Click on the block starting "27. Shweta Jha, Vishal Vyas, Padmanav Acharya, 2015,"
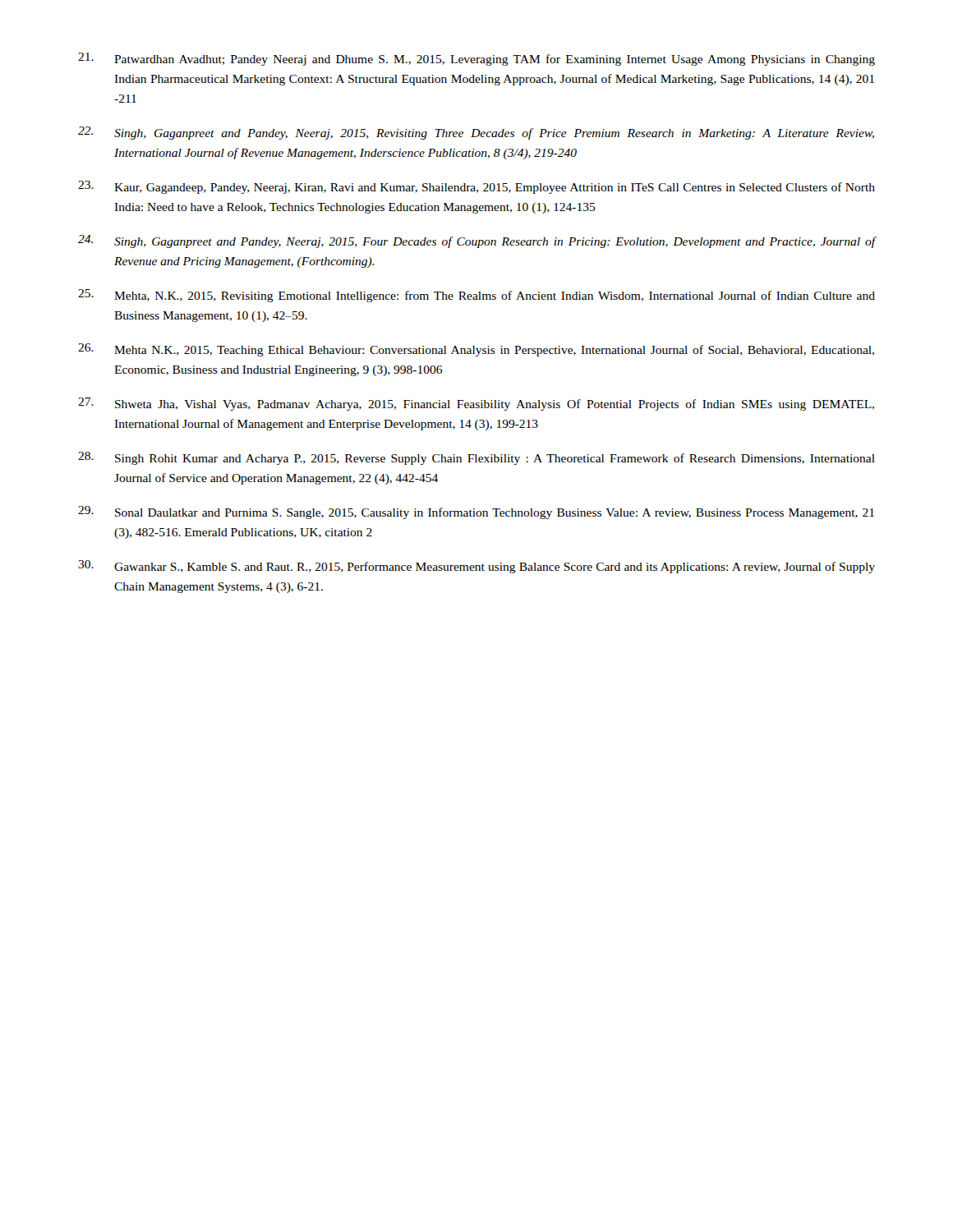Image resolution: width=953 pixels, height=1232 pixels. click(x=476, y=414)
